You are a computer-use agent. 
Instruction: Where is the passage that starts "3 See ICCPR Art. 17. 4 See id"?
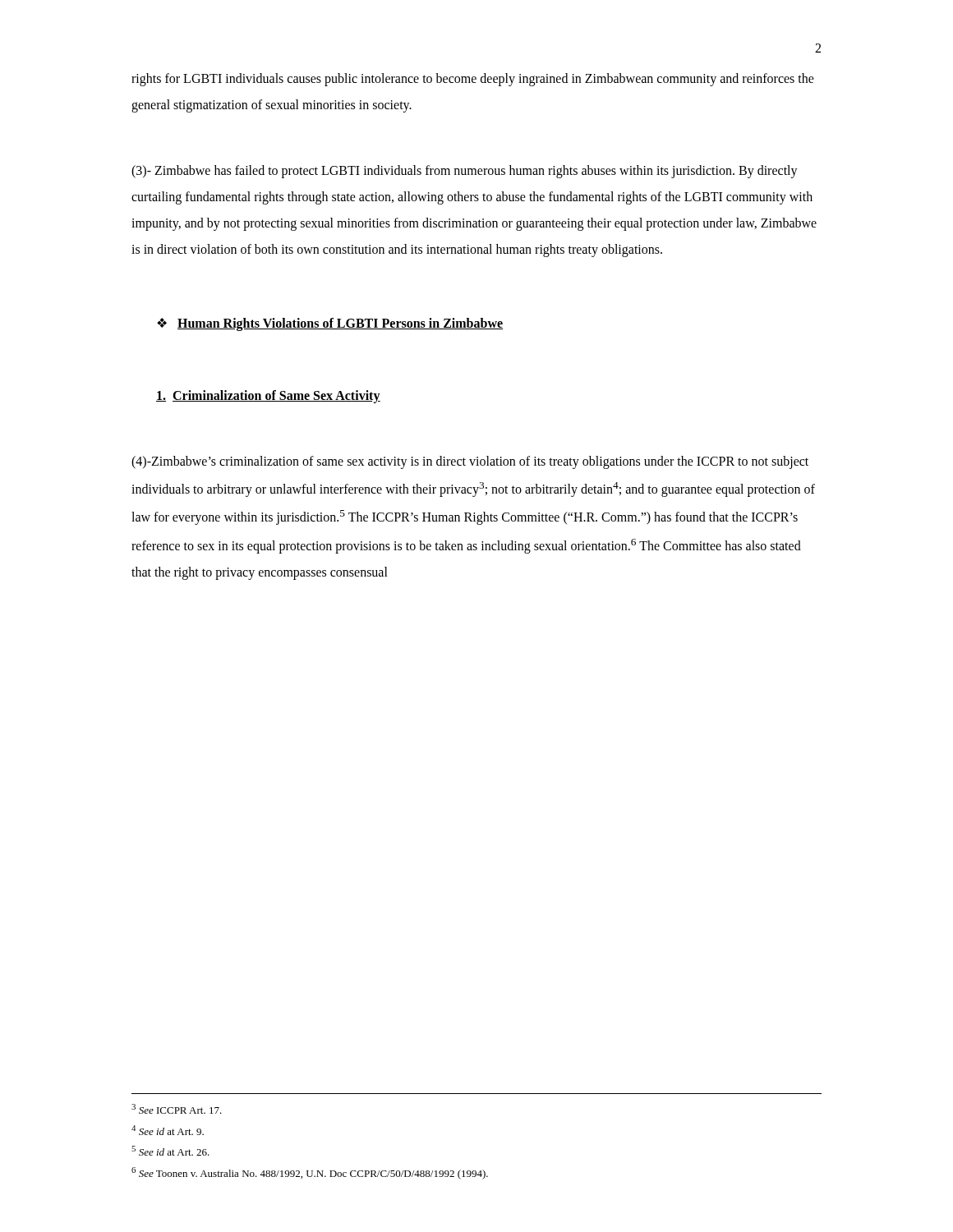click(177, 1109)
